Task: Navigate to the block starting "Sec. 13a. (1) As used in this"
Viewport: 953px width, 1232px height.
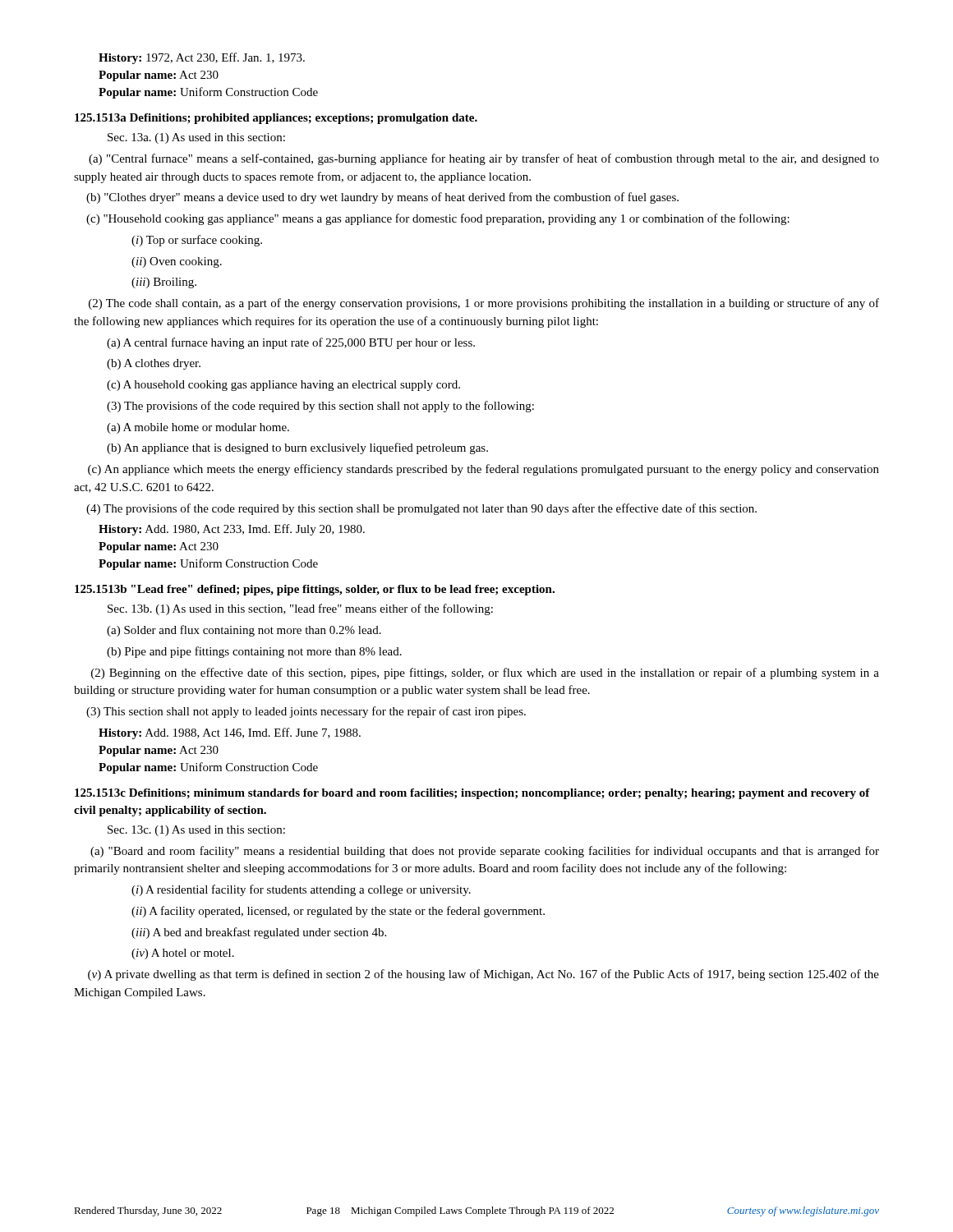Action: [x=196, y=138]
